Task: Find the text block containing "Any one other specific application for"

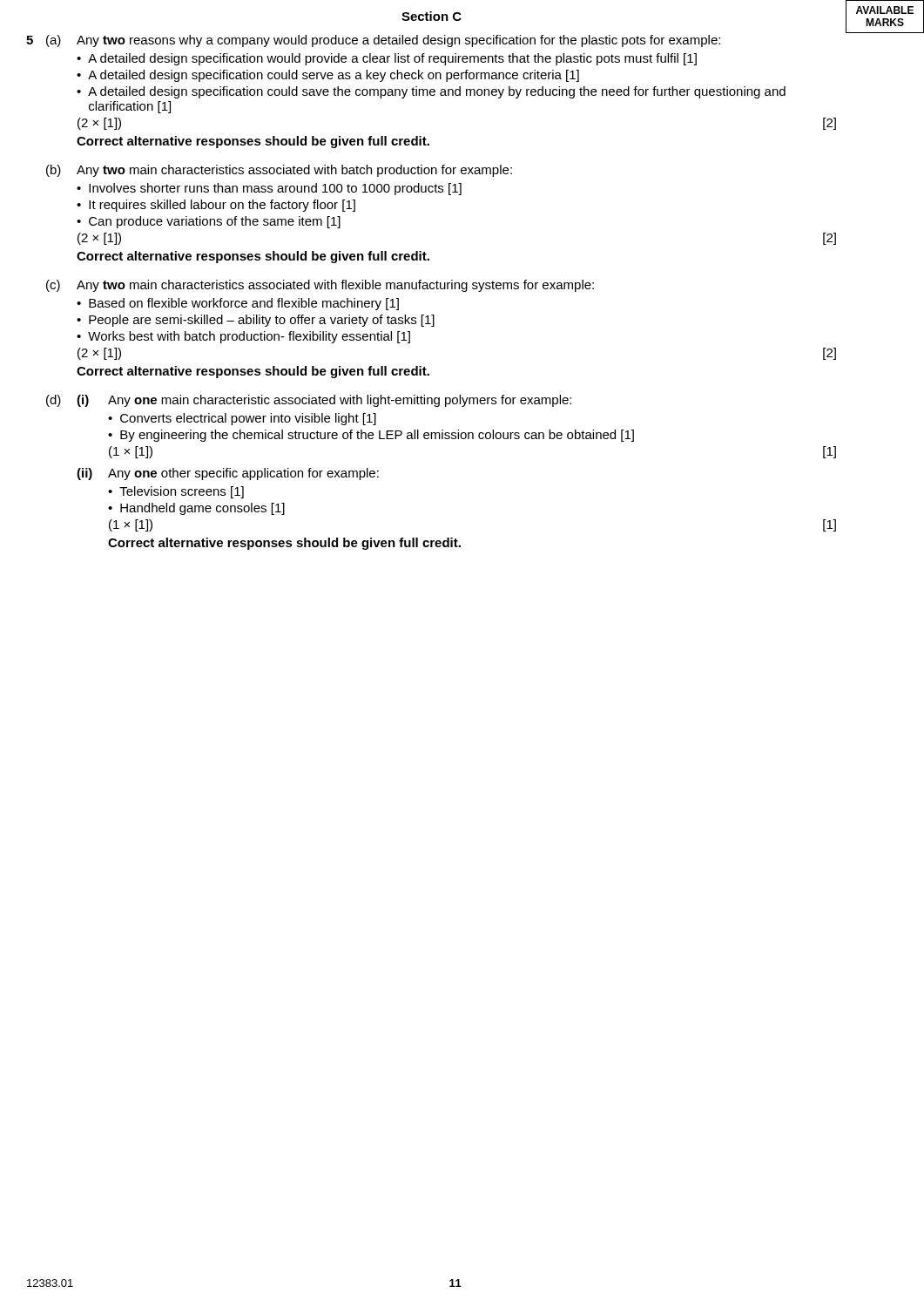Action: (x=243, y=474)
